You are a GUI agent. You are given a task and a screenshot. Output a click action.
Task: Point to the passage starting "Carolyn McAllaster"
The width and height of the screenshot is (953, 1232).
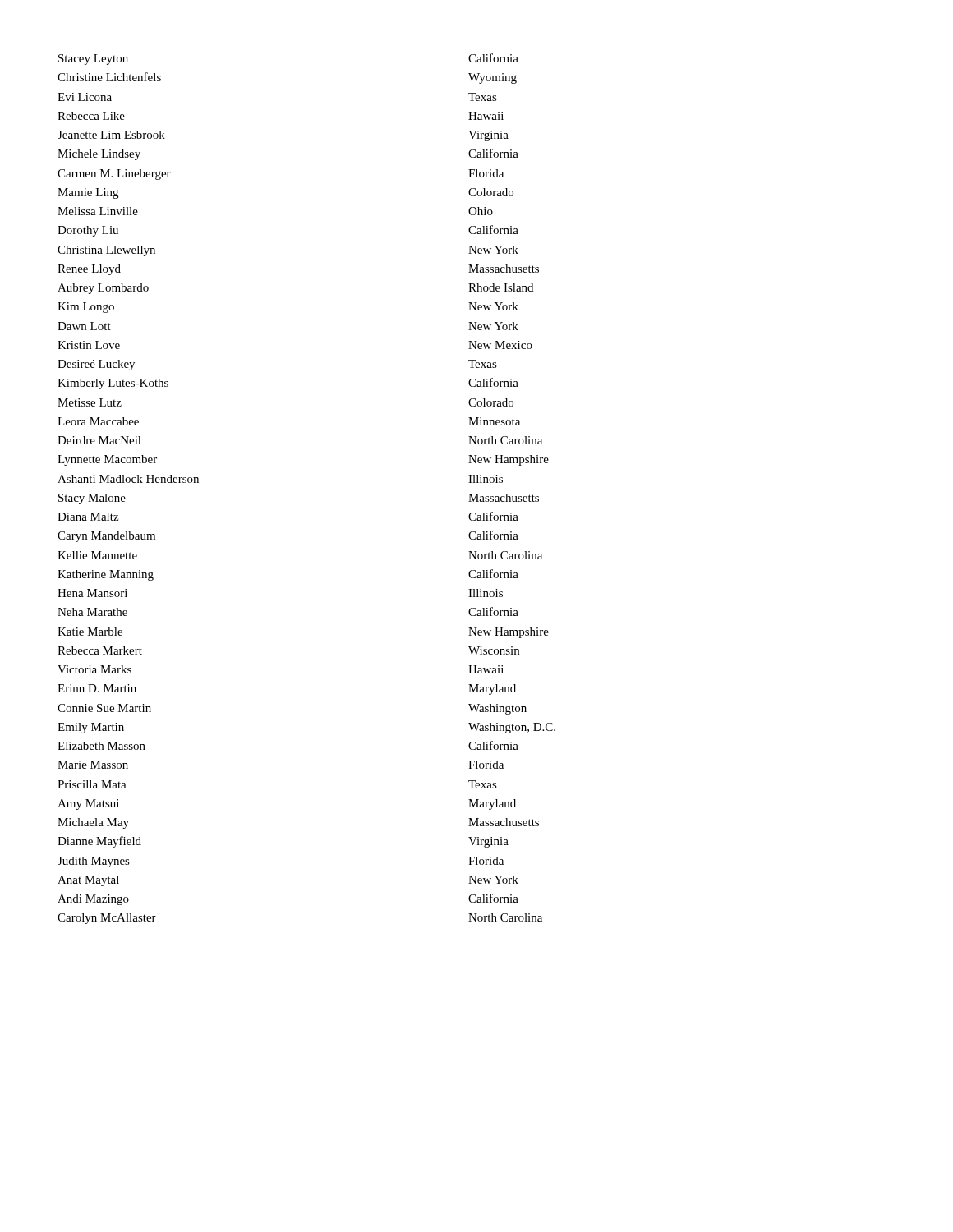(x=107, y=918)
